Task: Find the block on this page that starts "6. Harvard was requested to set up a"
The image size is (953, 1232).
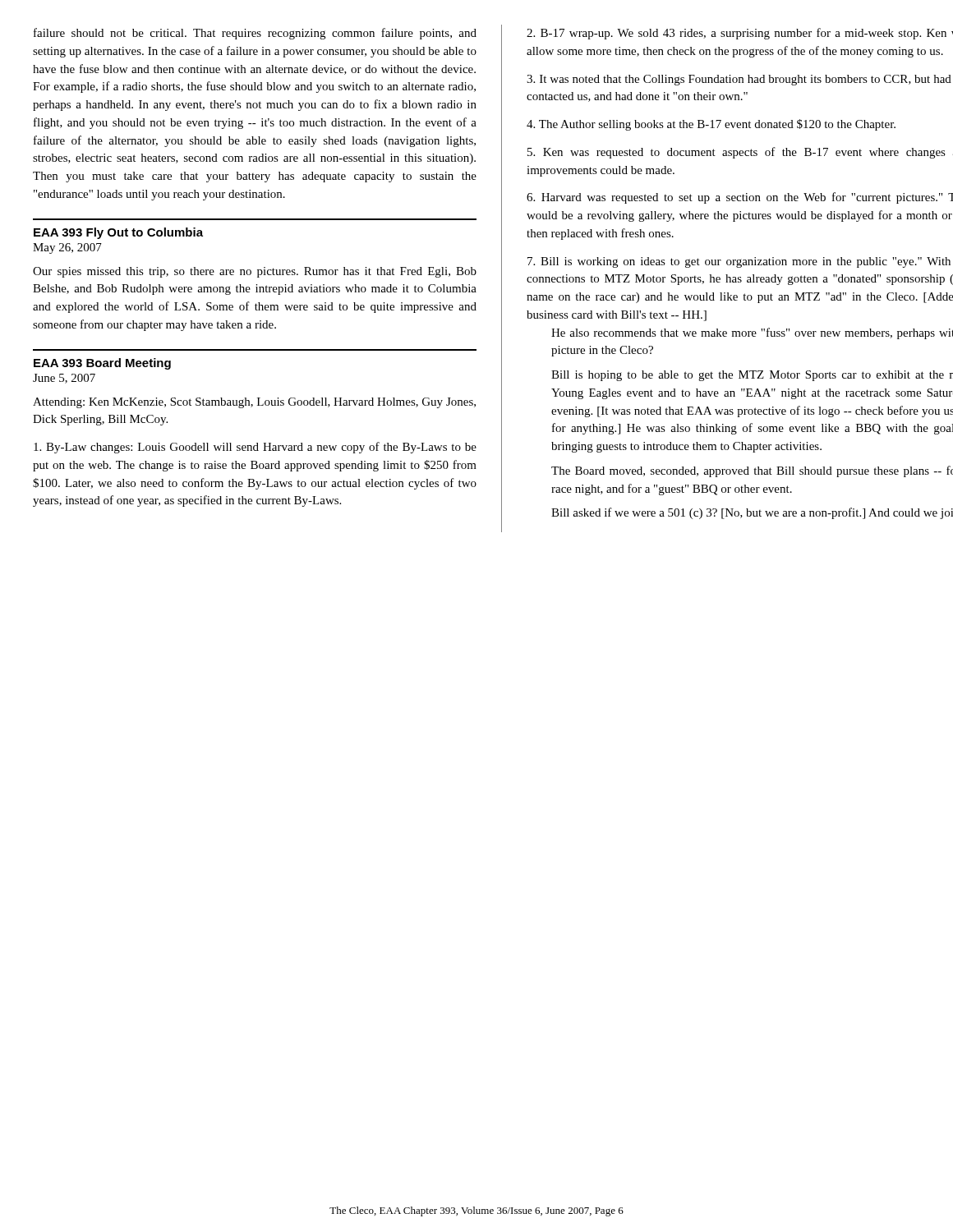Action: (x=740, y=215)
